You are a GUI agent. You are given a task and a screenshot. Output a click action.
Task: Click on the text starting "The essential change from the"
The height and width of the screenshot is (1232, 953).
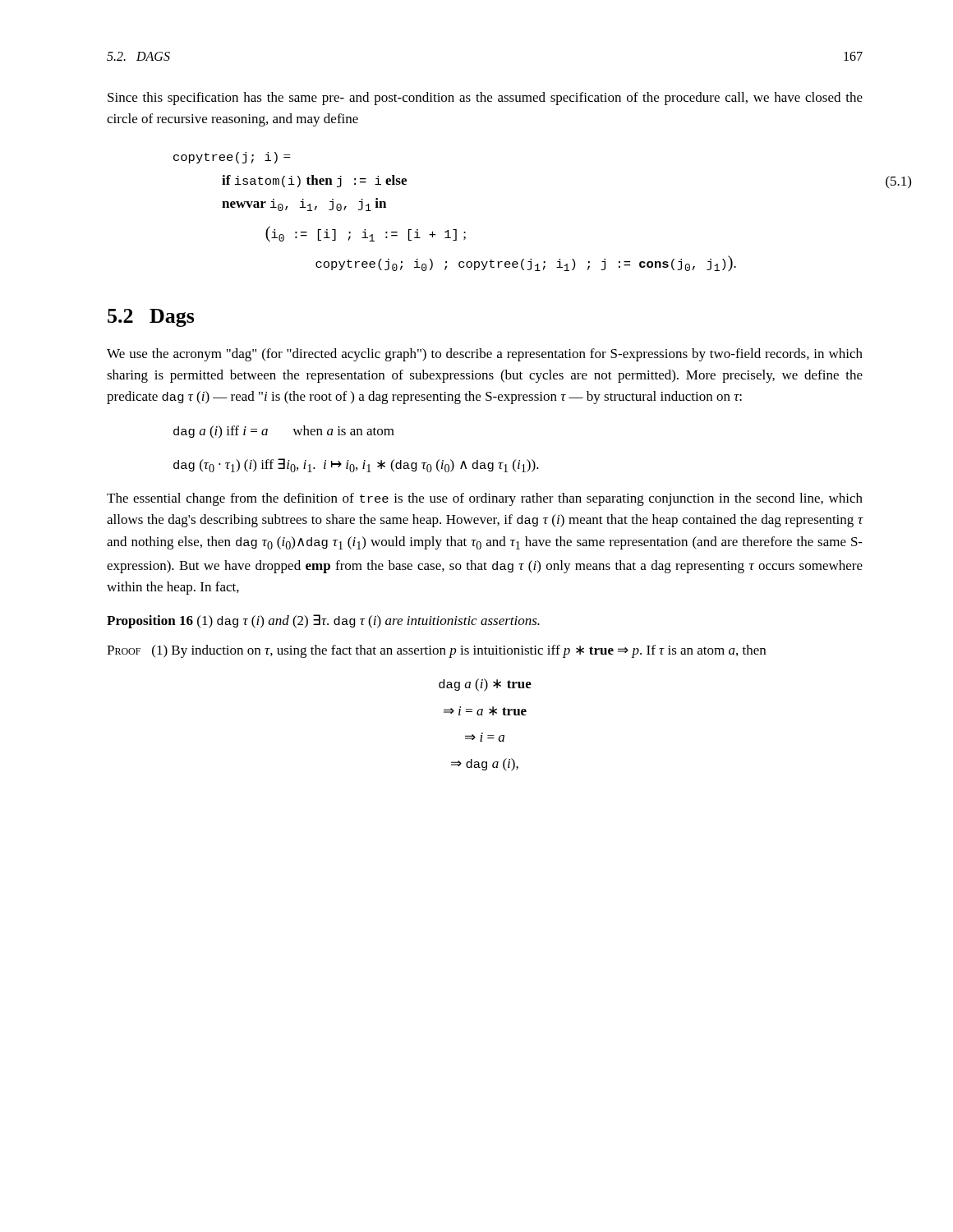click(485, 543)
